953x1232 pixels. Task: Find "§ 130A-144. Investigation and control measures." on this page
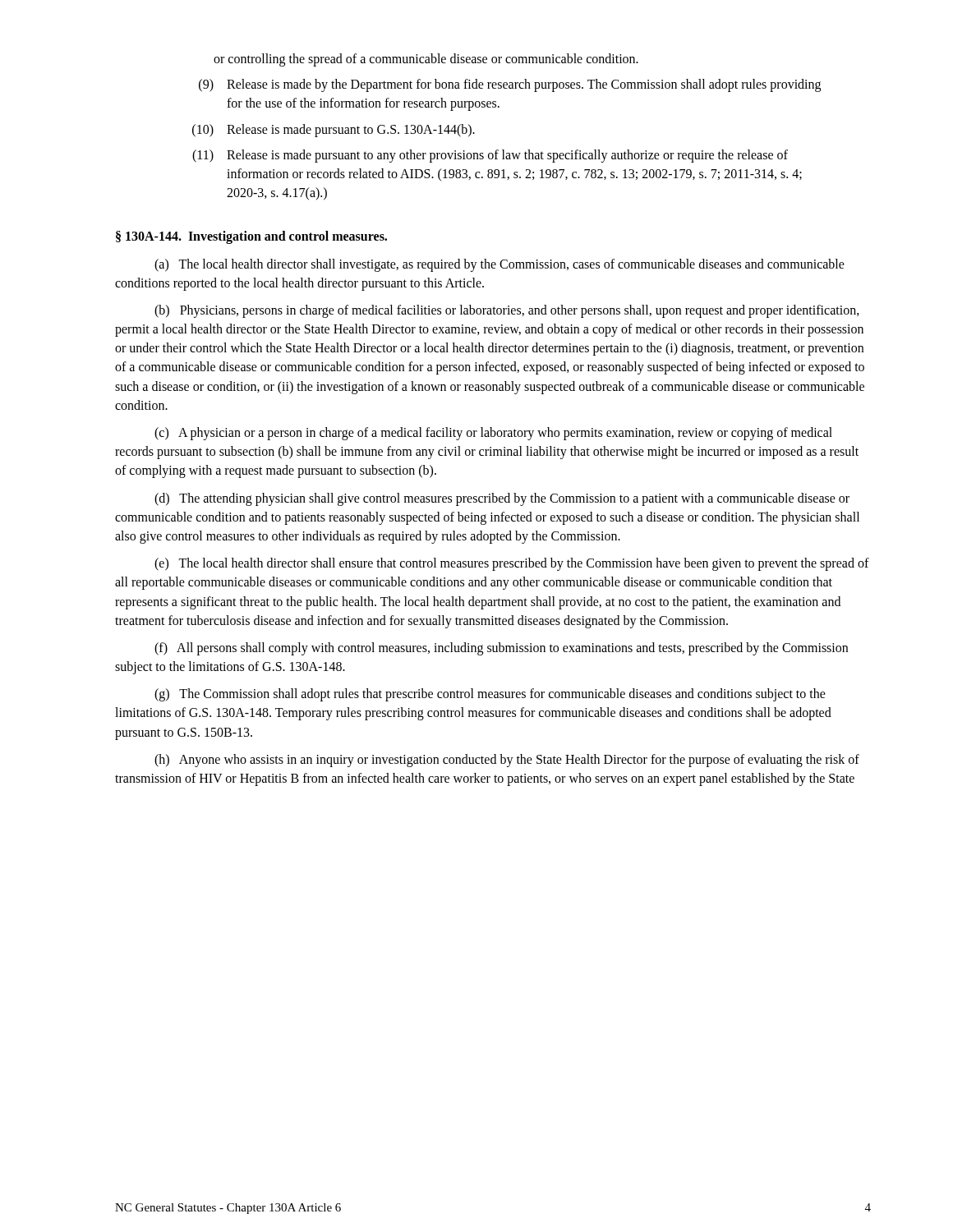pos(251,236)
